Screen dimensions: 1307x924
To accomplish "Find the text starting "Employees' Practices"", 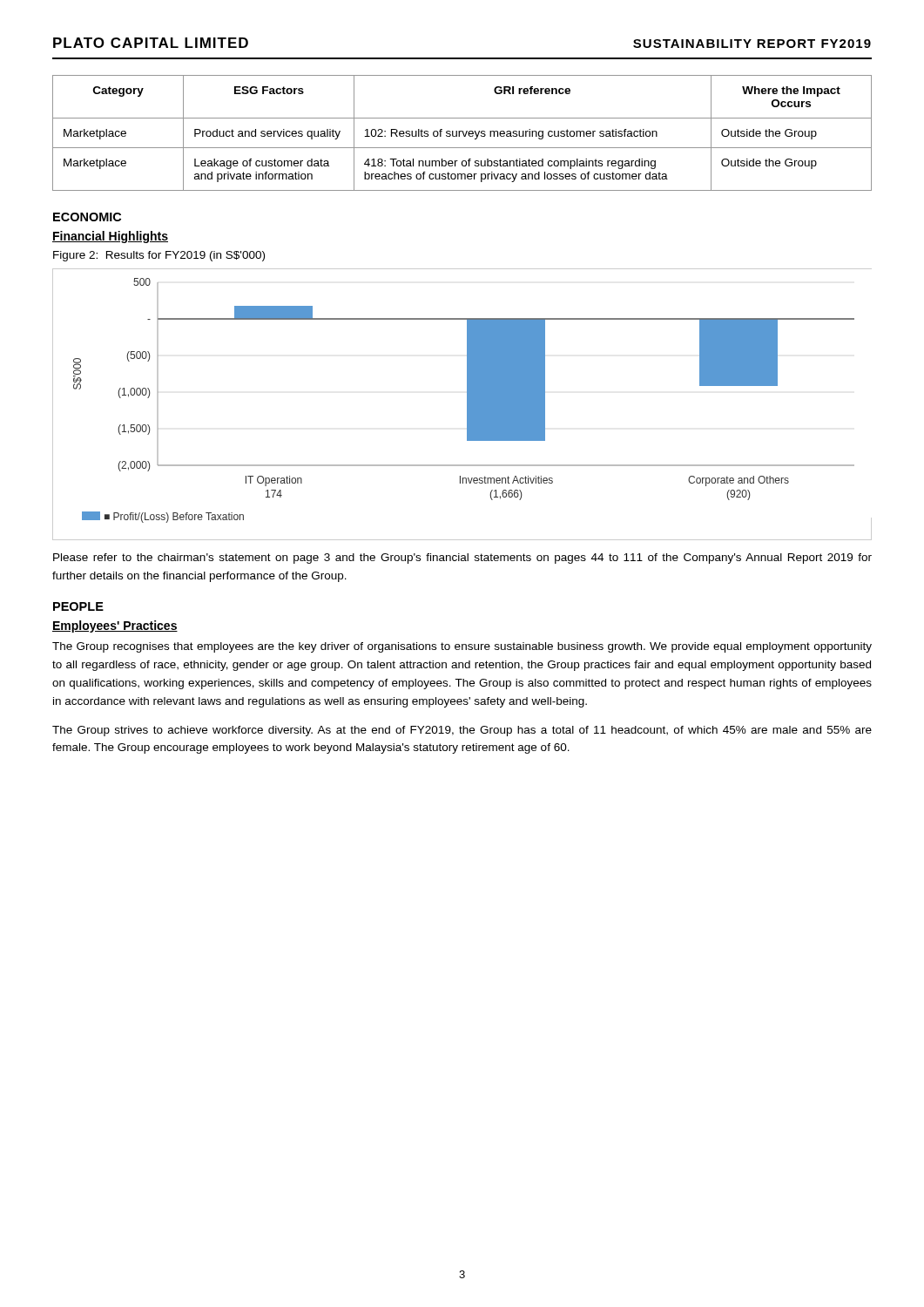I will [x=115, y=625].
